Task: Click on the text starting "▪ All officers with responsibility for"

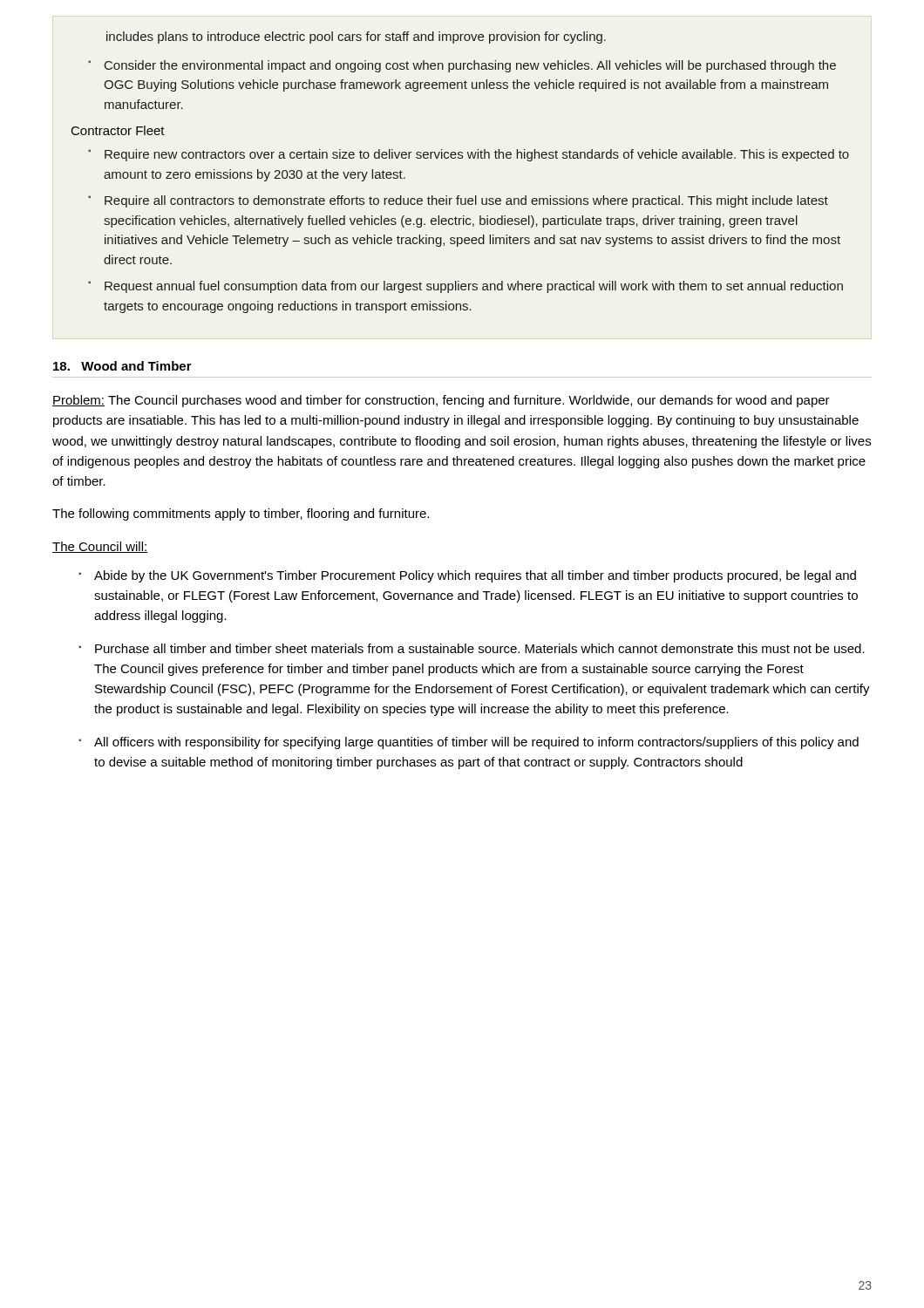Action: pyautogui.click(x=475, y=751)
